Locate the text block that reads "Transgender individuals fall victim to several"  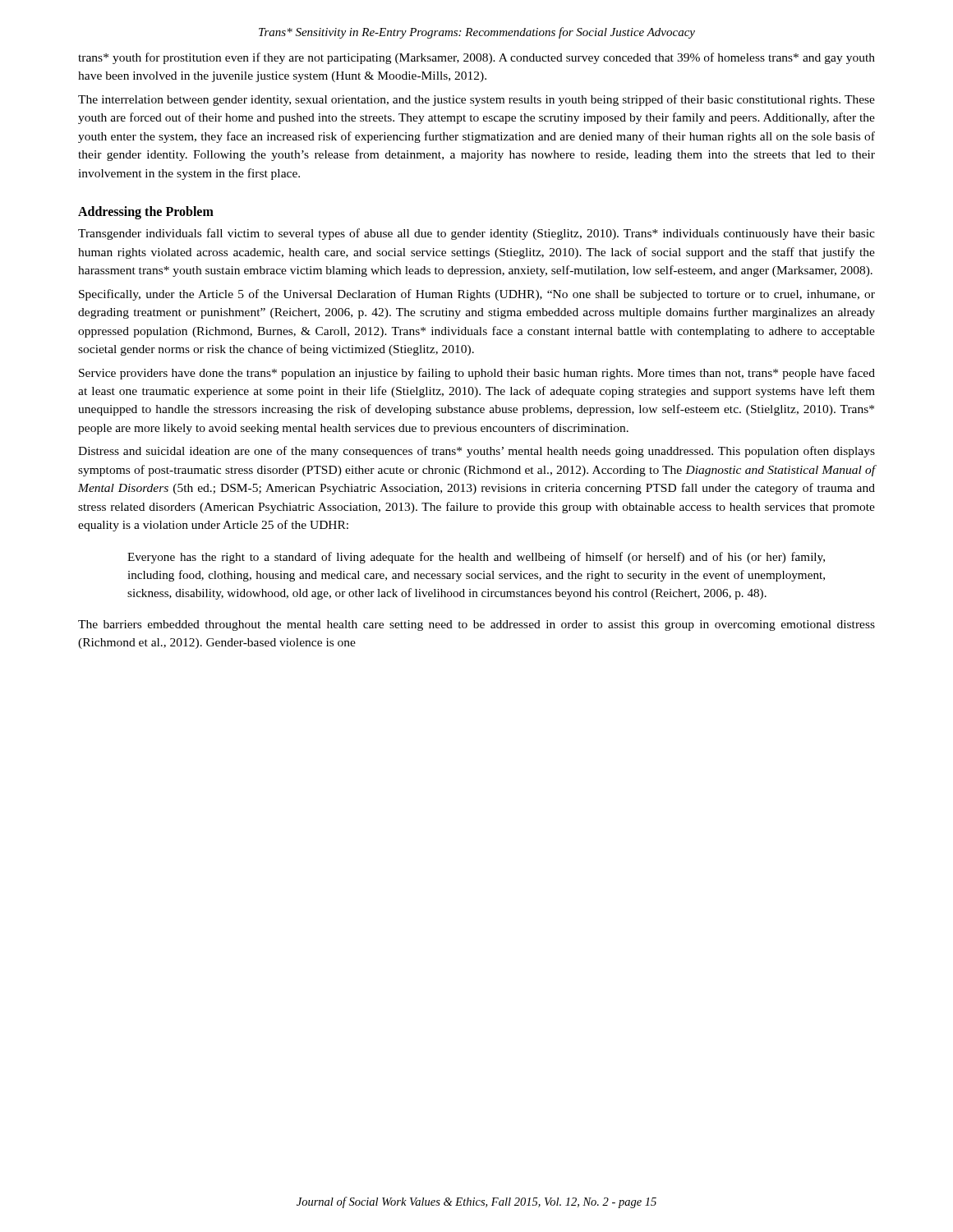(x=476, y=252)
